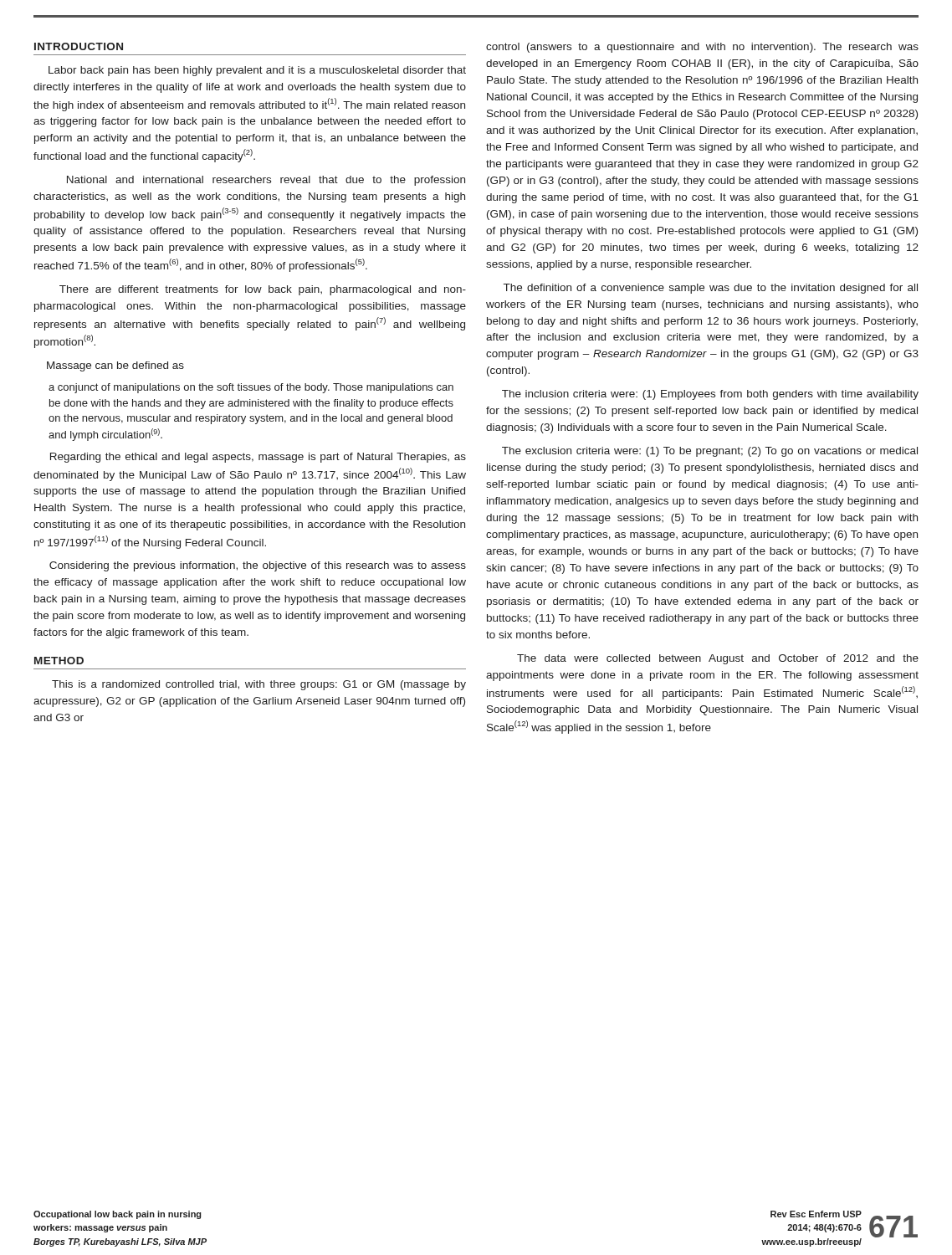The image size is (952, 1255).
Task: Click on the text block with the text "Regarding the ethical"
Action: [250, 499]
